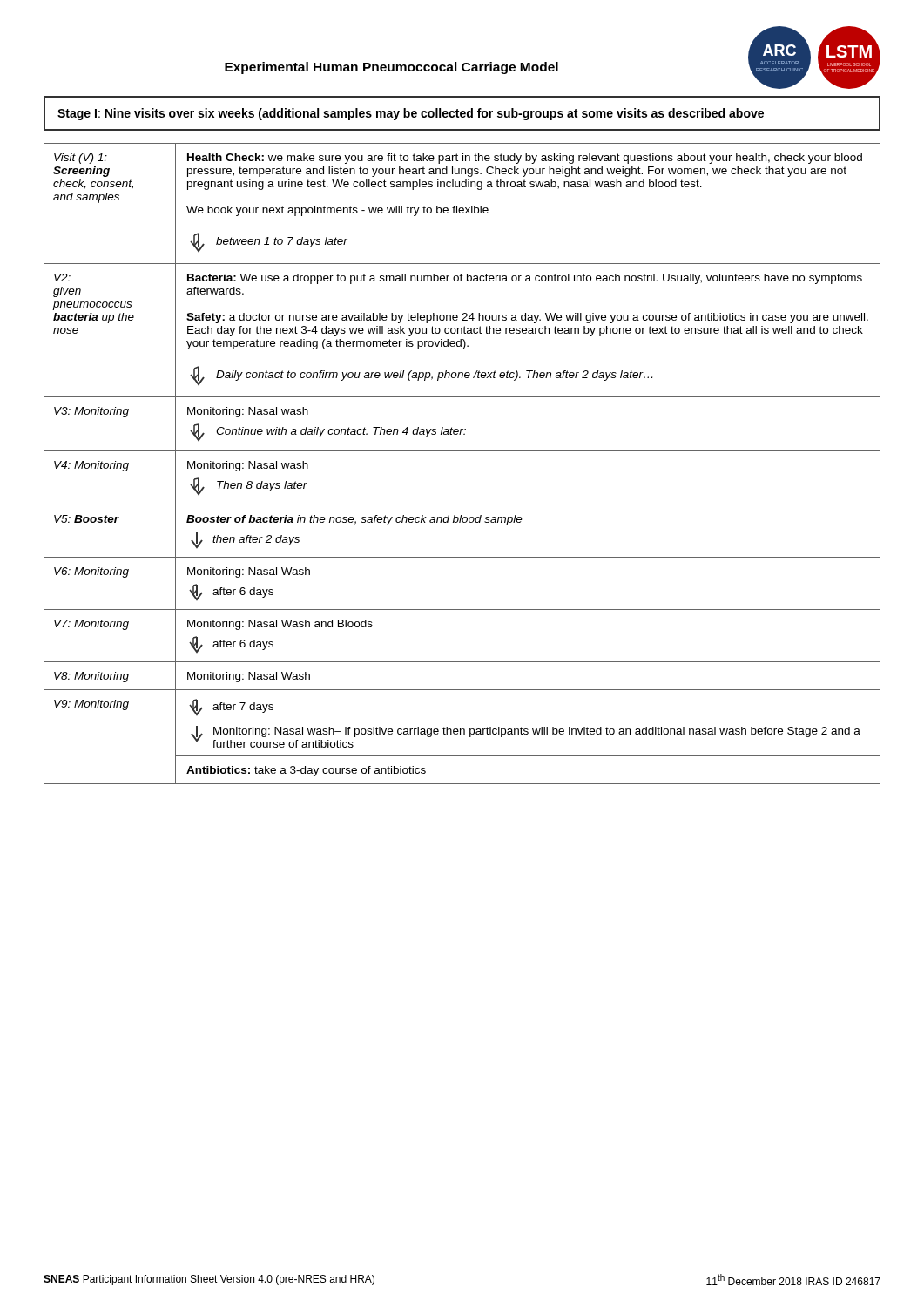Find a table
Screen dimensions: 1307x924
click(x=462, y=464)
